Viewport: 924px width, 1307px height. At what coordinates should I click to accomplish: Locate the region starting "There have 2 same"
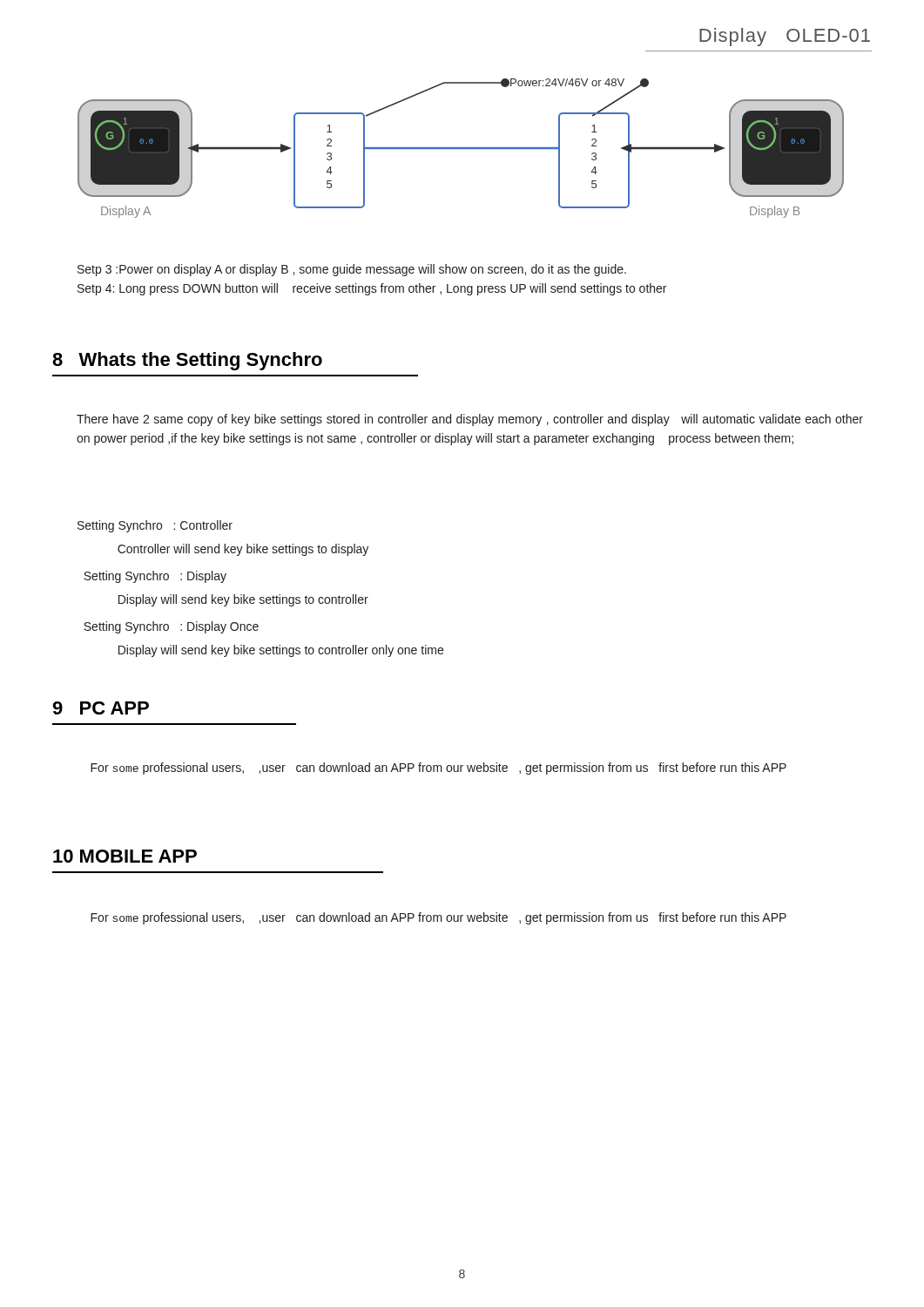coord(470,429)
